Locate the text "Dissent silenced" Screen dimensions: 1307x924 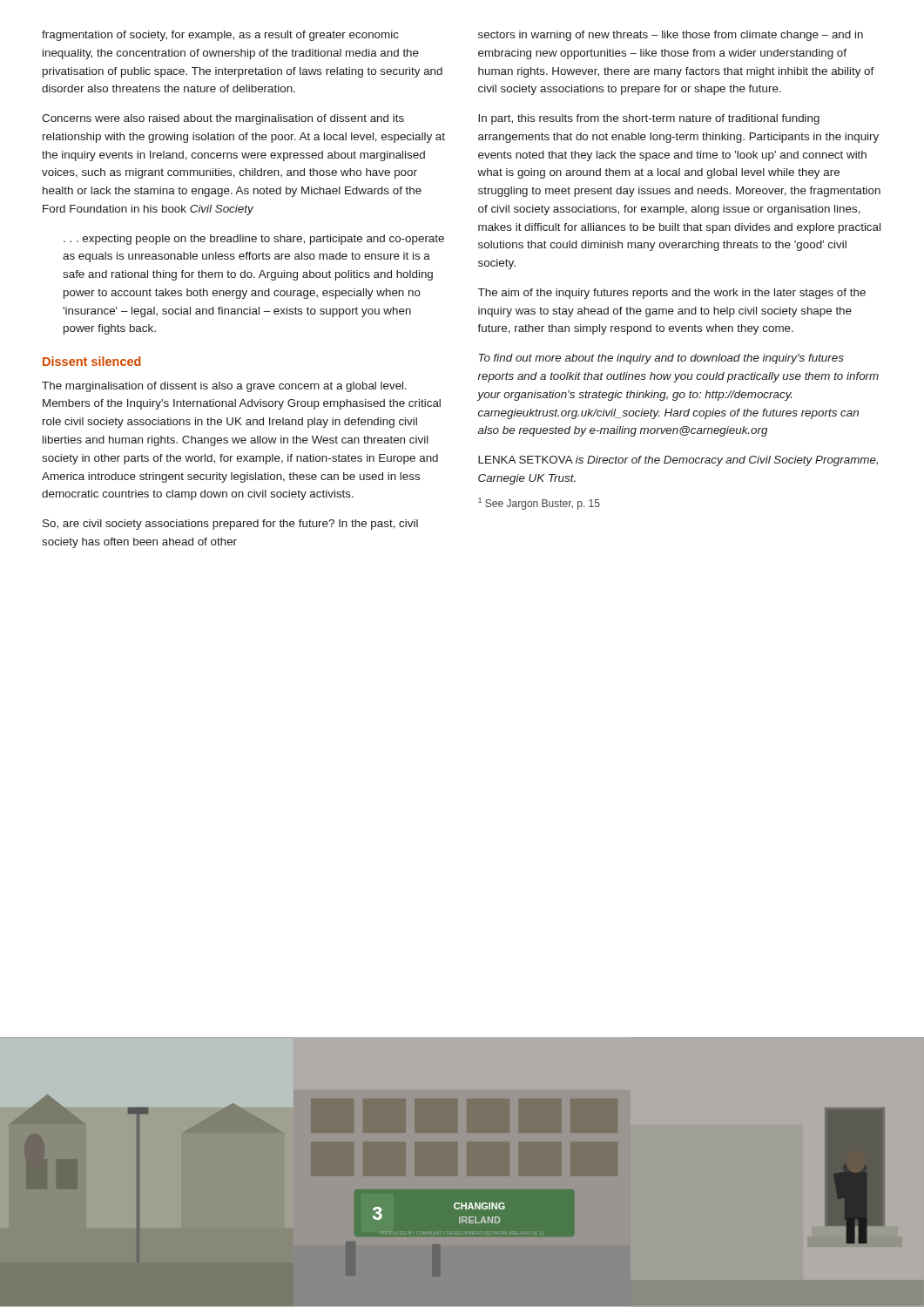pos(92,361)
